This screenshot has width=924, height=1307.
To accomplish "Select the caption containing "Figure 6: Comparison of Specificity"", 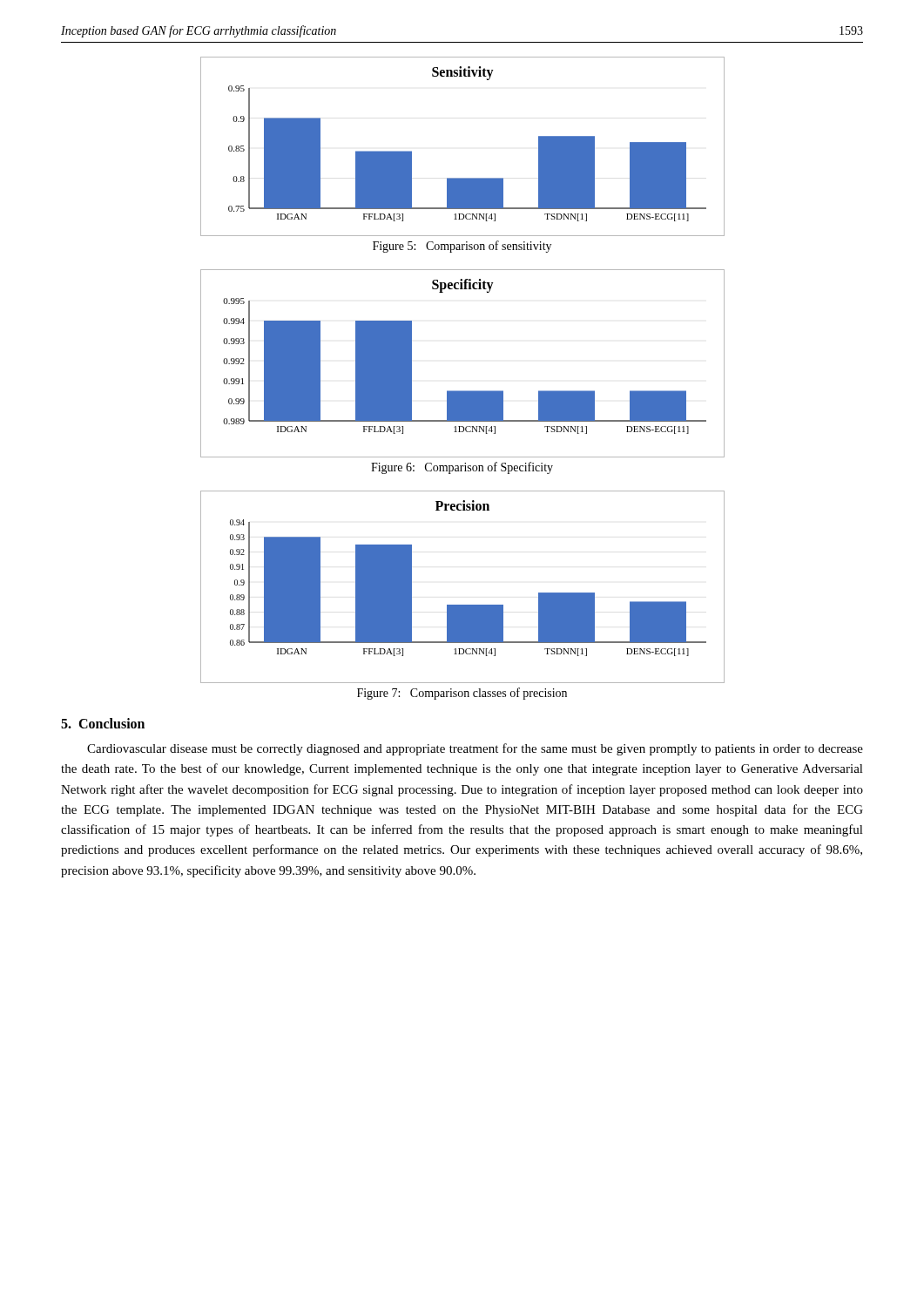I will pyautogui.click(x=462, y=468).
